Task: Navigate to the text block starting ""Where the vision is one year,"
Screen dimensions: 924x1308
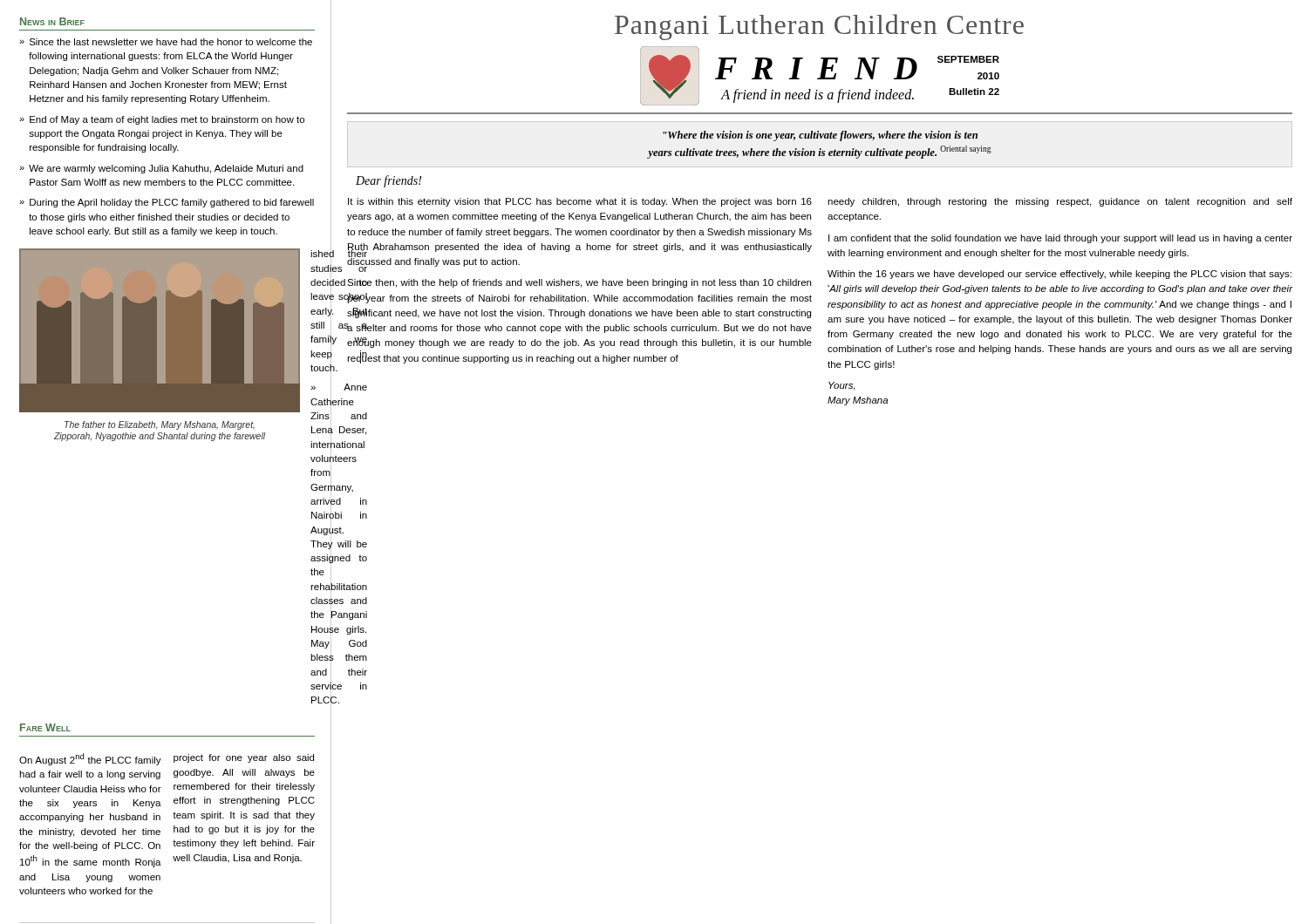Action: click(x=820, y=144)
